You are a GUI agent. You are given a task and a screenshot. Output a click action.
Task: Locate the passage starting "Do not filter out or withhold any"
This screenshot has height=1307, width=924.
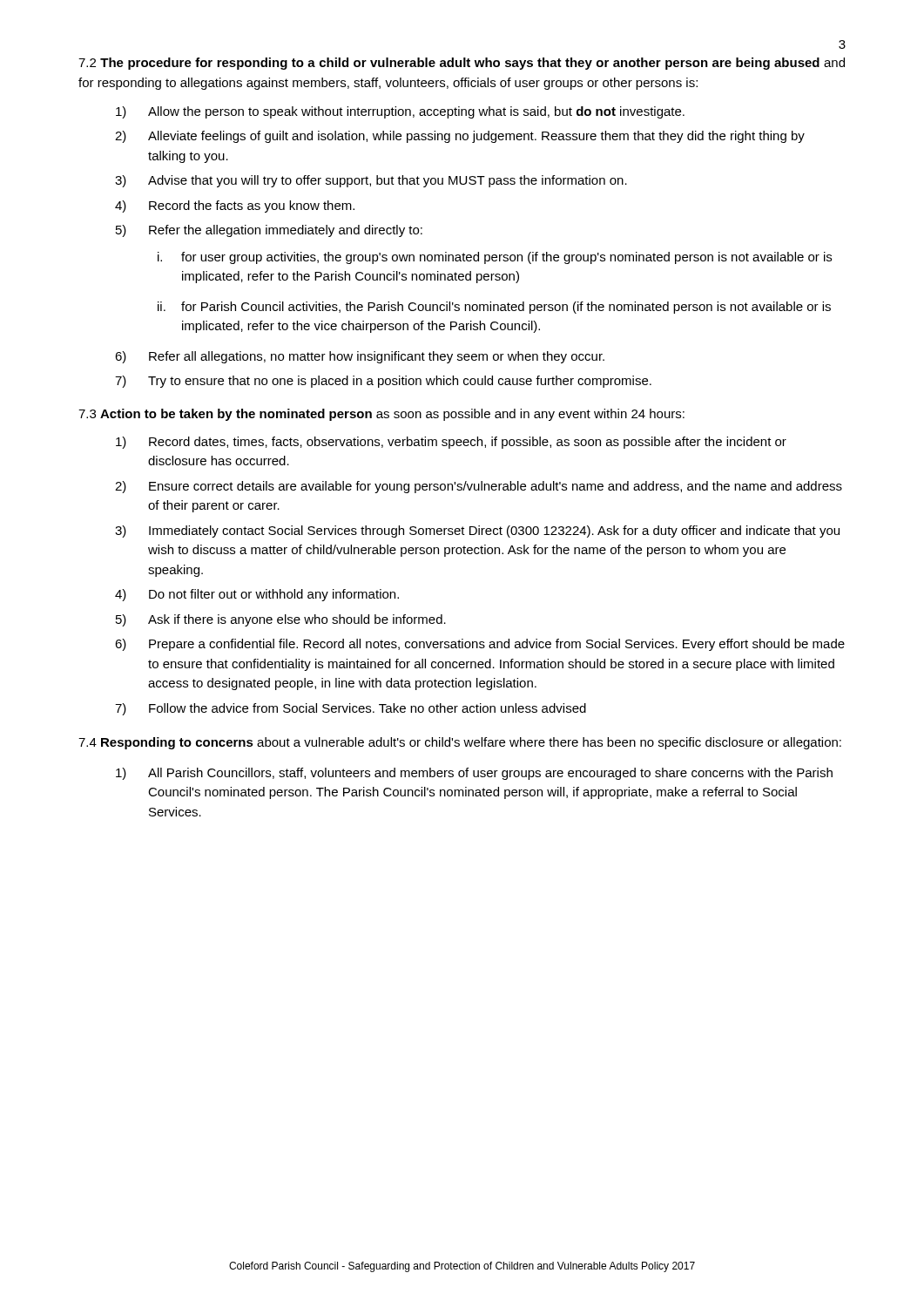tap(274, 594)
